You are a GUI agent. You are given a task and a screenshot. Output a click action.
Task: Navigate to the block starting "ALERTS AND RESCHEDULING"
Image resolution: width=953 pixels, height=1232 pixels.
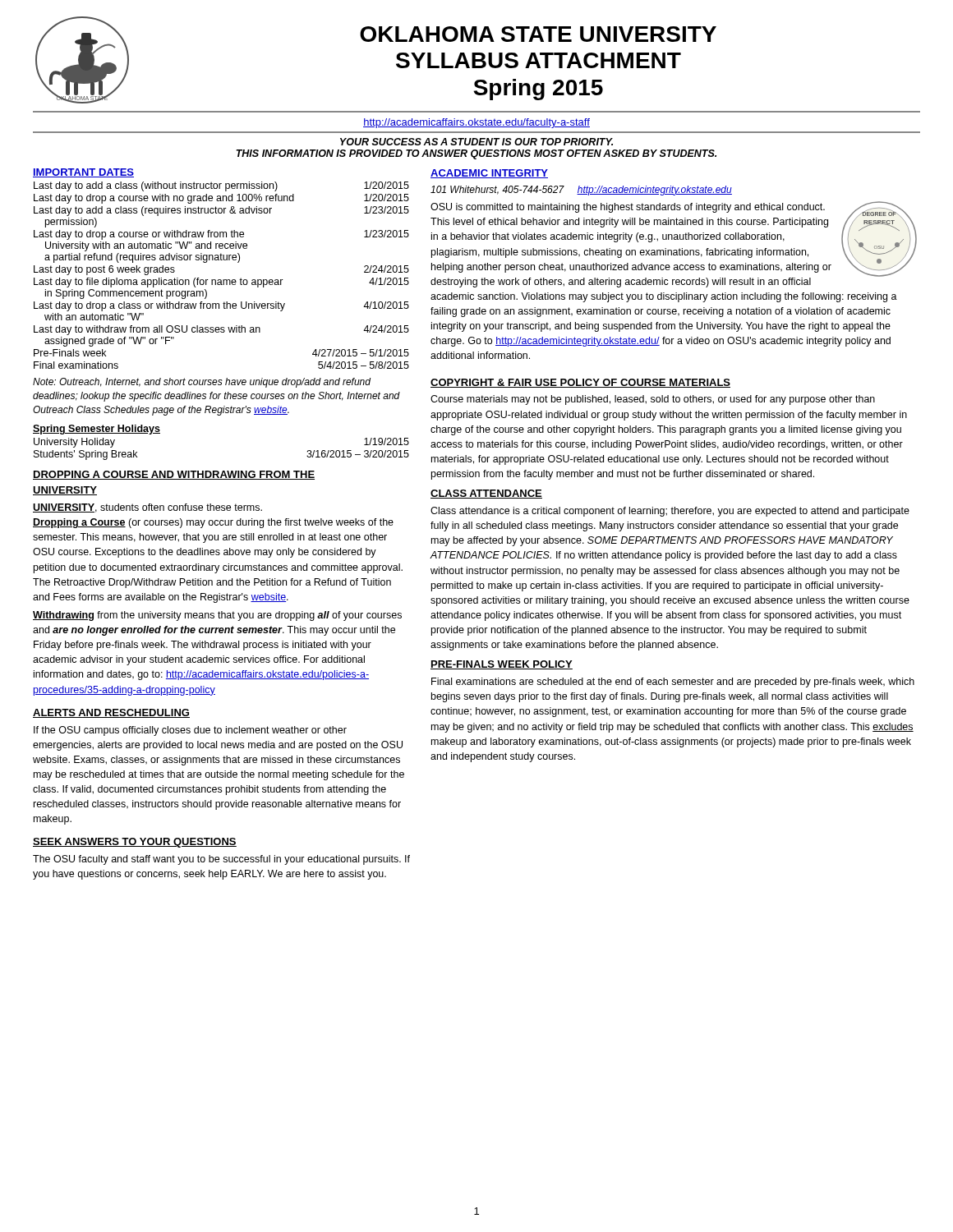pos(111,712)
